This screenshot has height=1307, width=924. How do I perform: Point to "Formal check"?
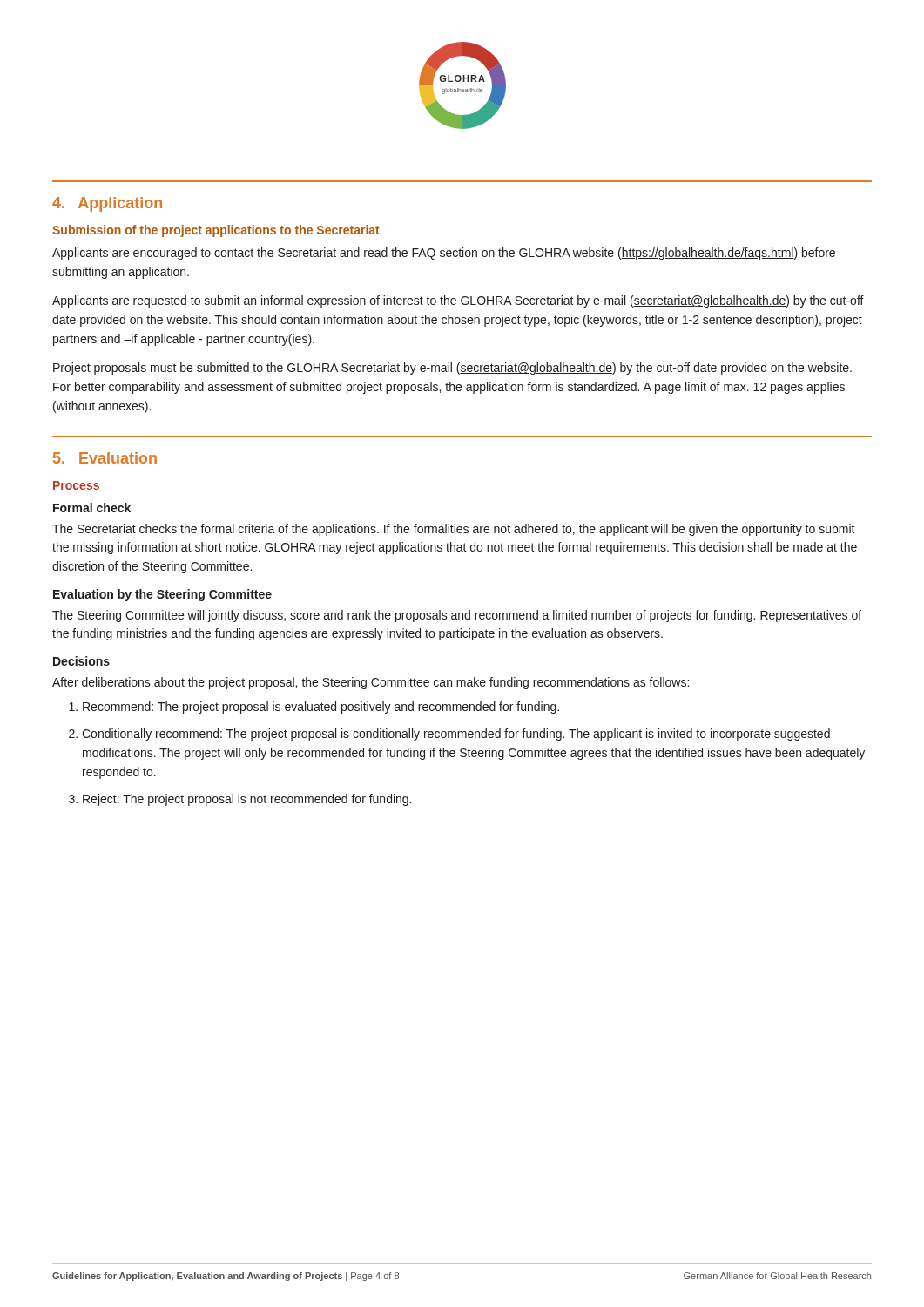point(92,508)
